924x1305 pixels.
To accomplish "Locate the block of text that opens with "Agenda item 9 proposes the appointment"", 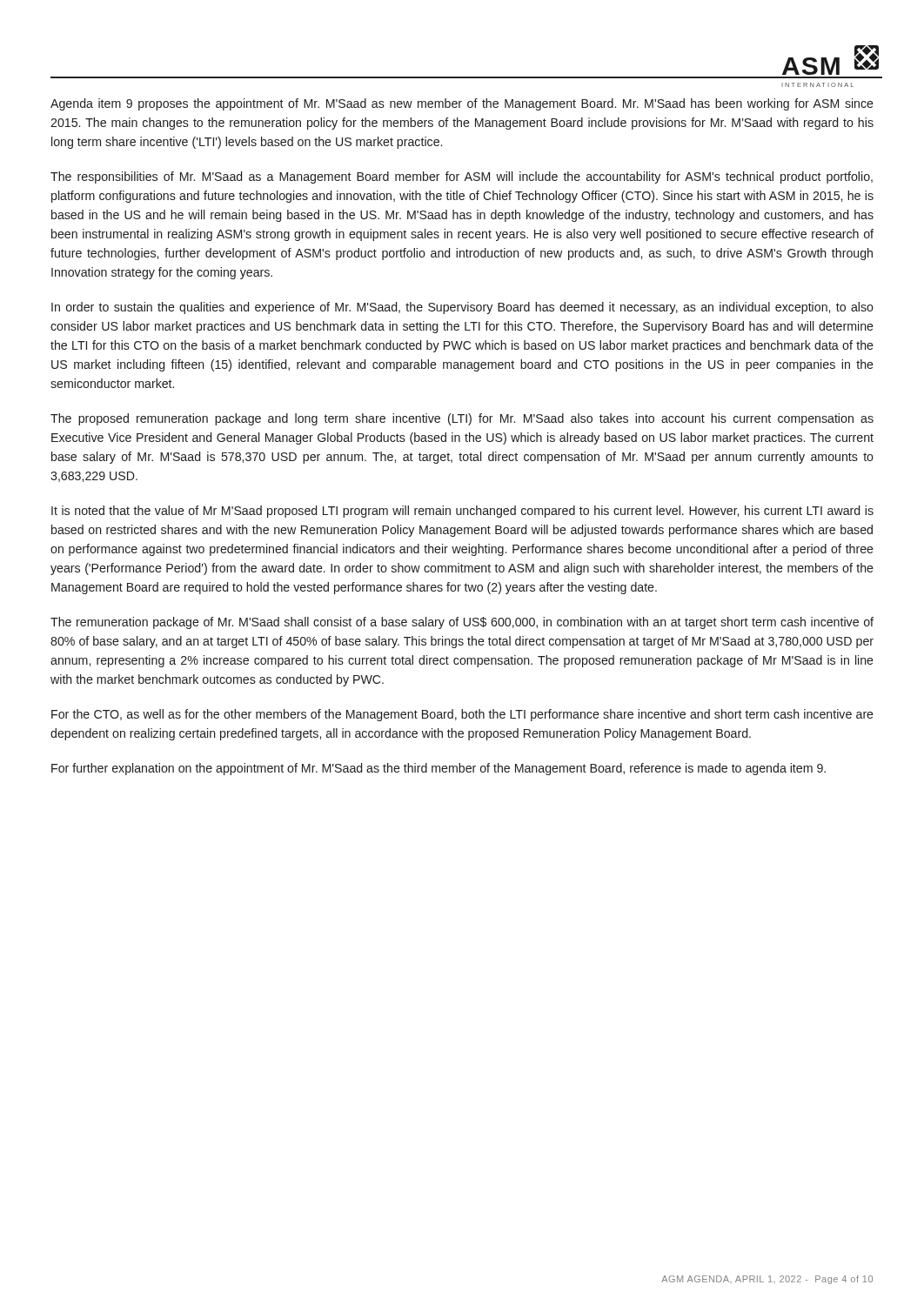I will [x=462, y=123].
